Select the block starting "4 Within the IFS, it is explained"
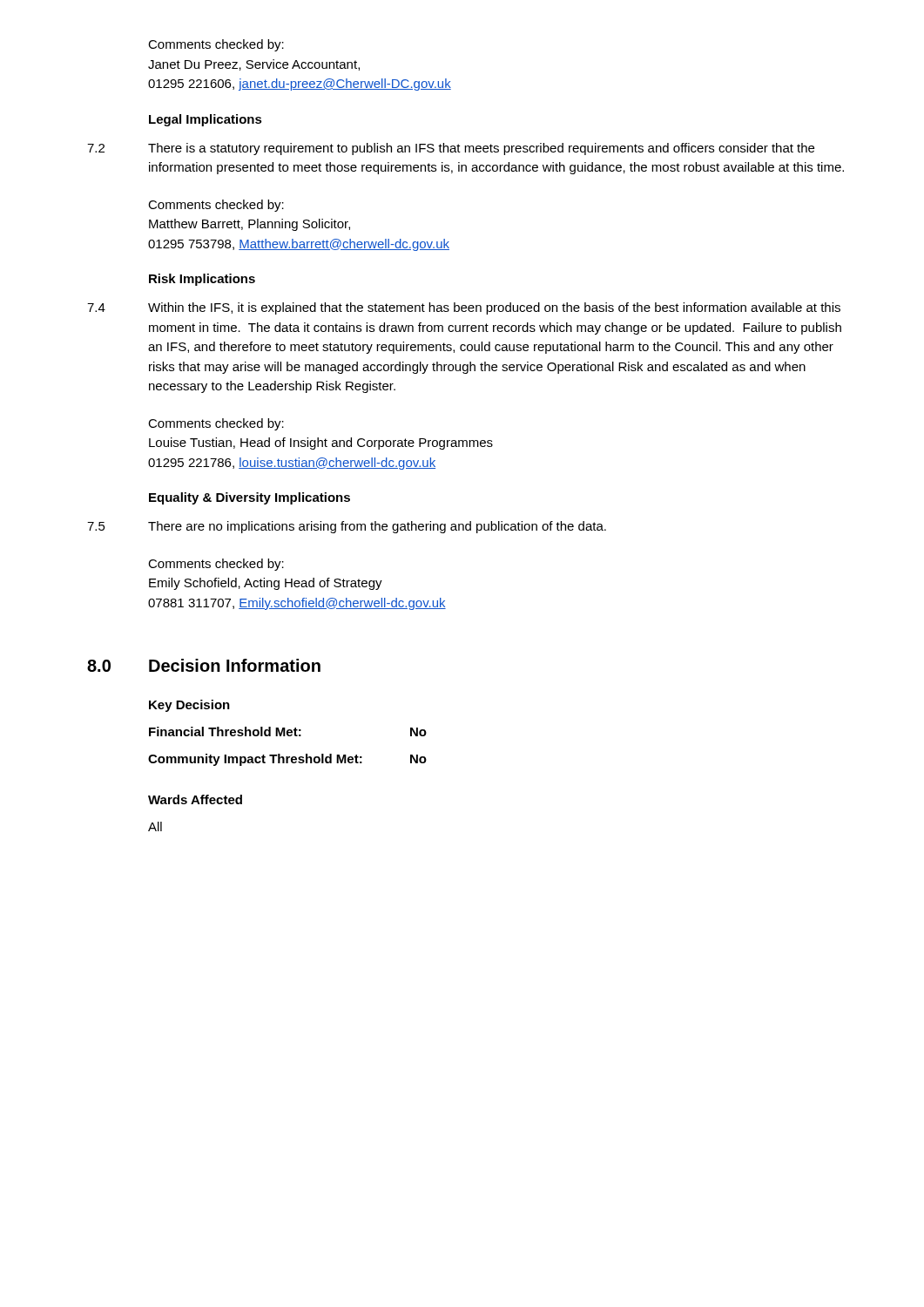Screen dimensions: 1307x924 tap(471, 347)
